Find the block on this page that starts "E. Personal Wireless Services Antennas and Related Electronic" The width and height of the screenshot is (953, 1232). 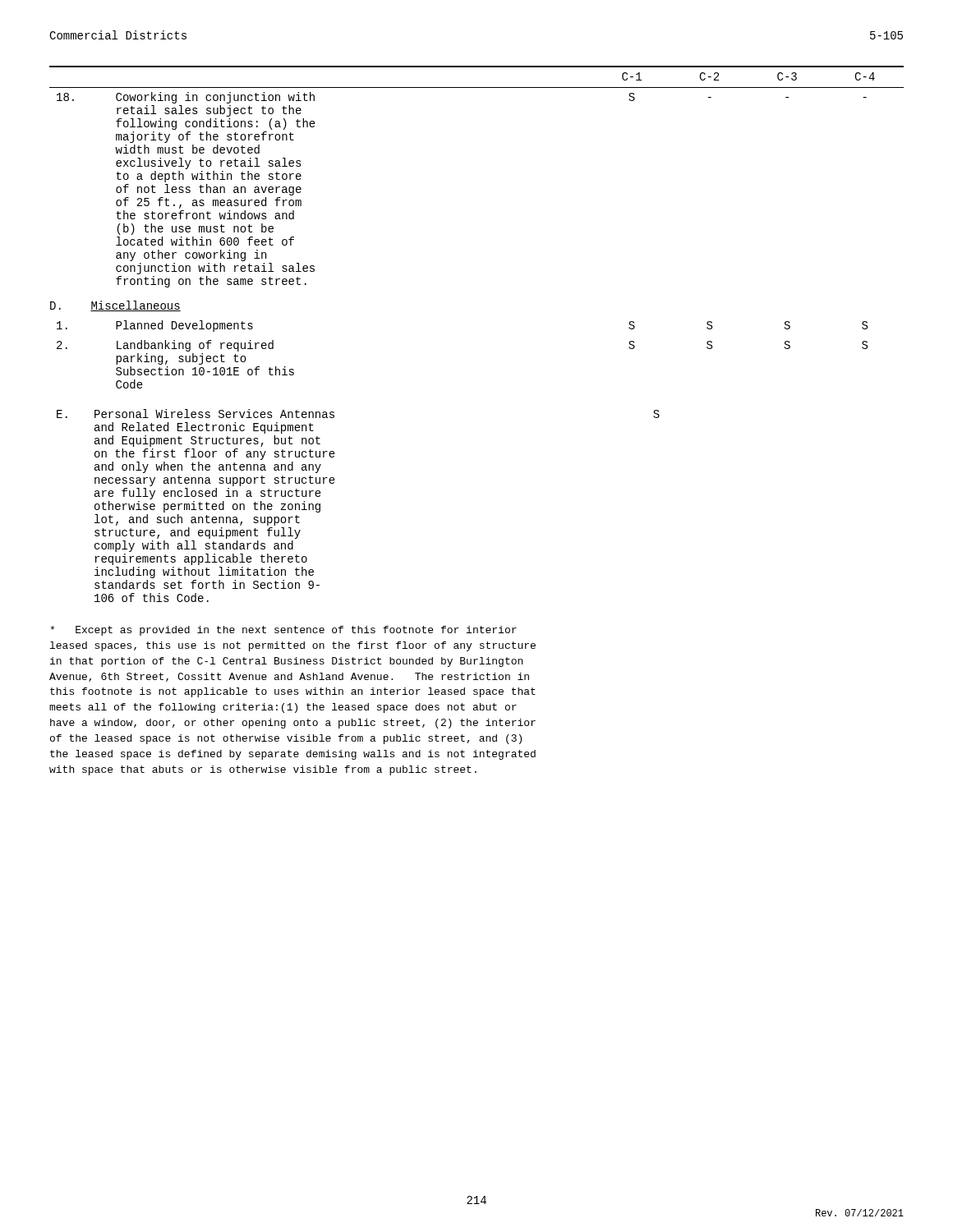(207, 414)
